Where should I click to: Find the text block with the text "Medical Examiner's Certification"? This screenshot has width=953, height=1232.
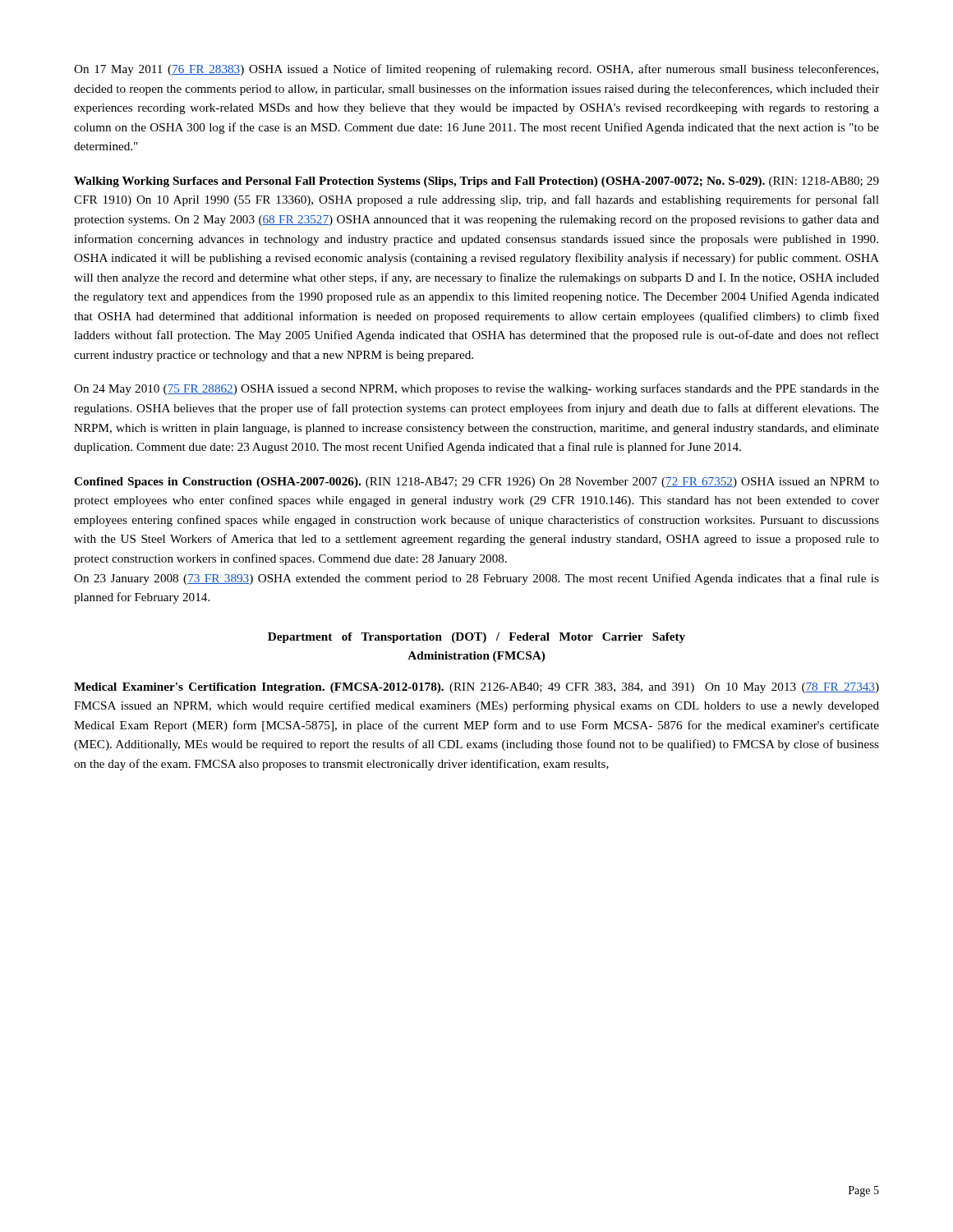(x=476, y=725)
